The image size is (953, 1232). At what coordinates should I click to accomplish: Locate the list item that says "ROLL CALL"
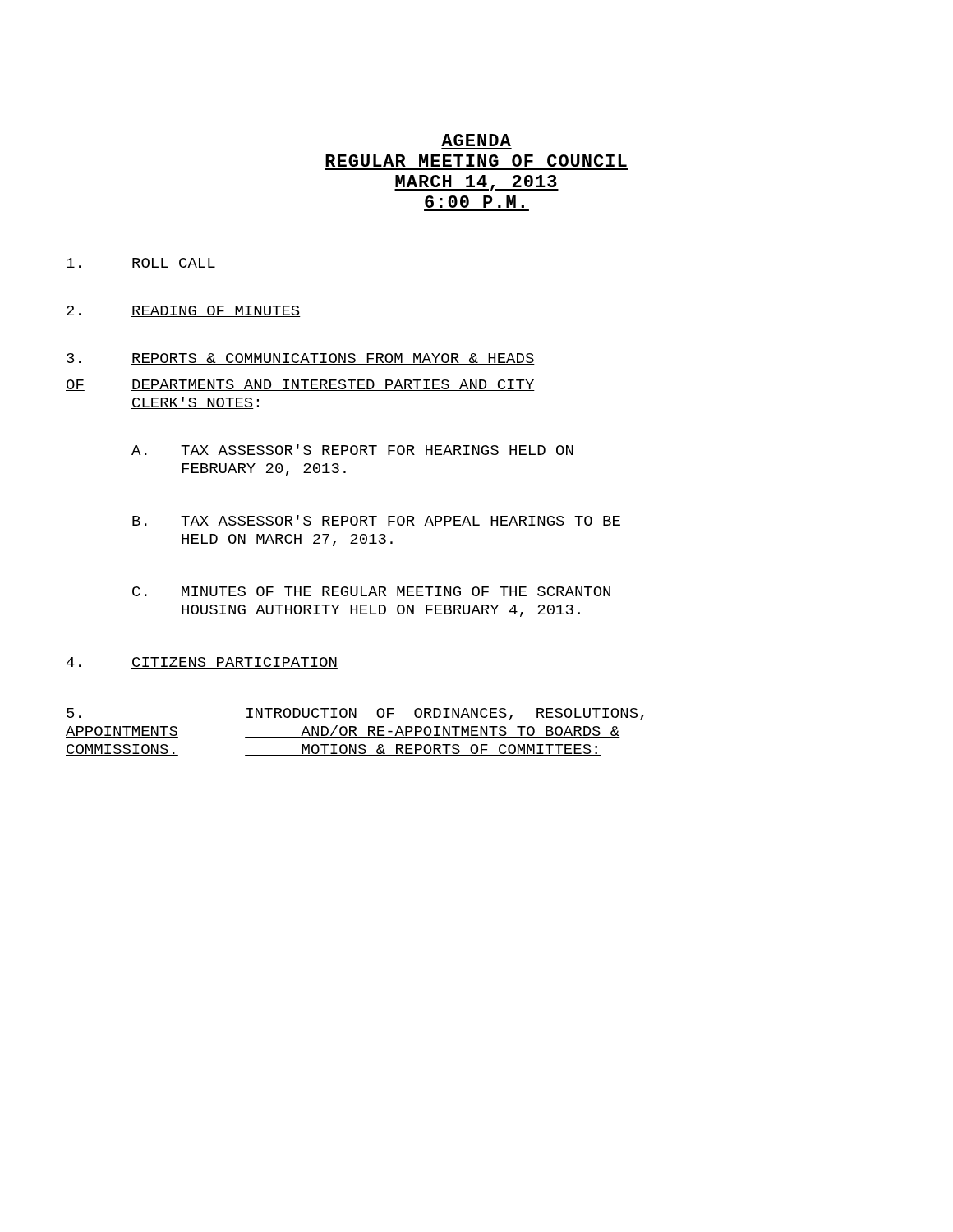coord(141,264)
